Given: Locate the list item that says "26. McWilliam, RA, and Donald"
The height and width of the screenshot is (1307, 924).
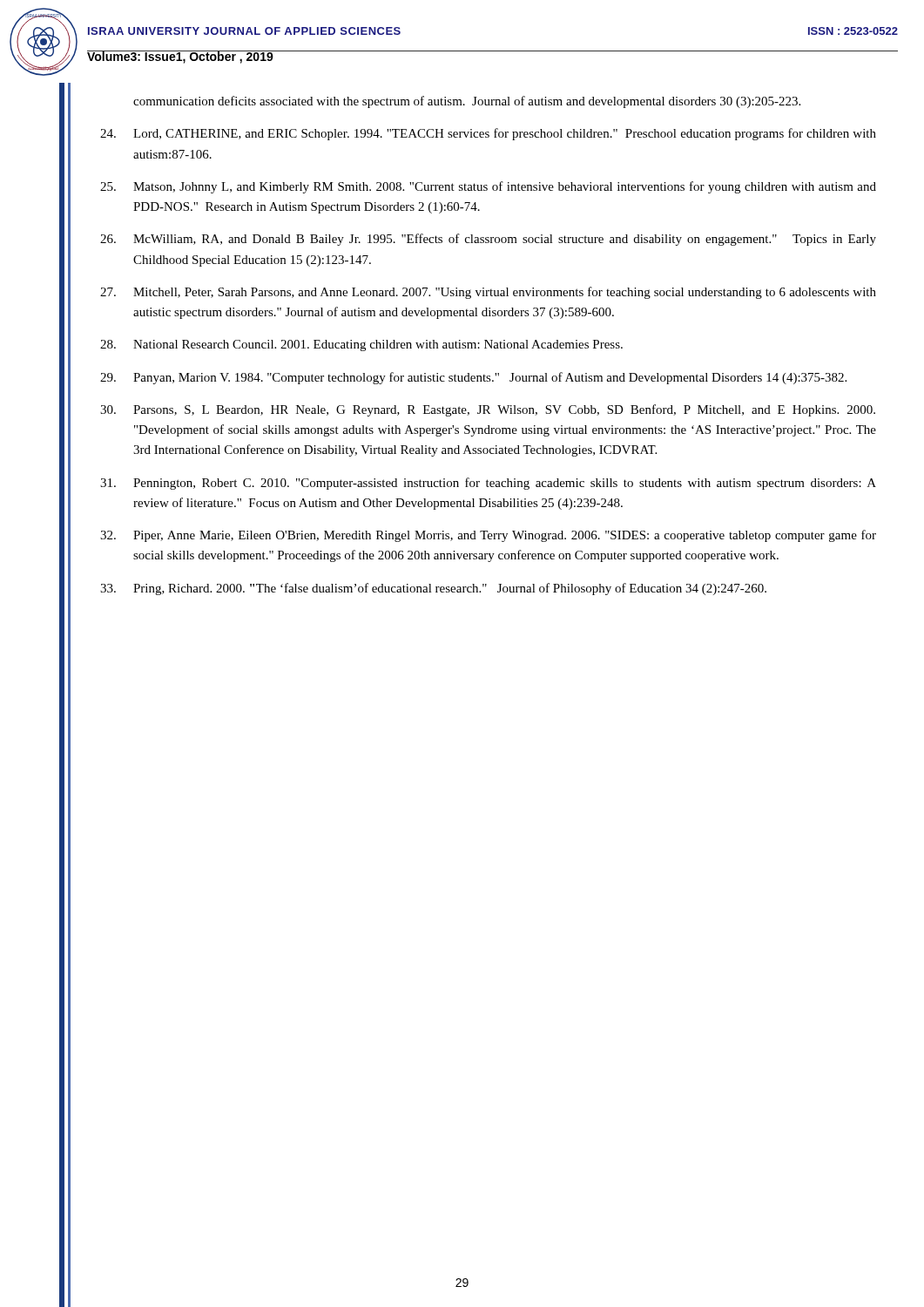Looking at the screenshot, I should pyautogui.click(x=488, y=250).
